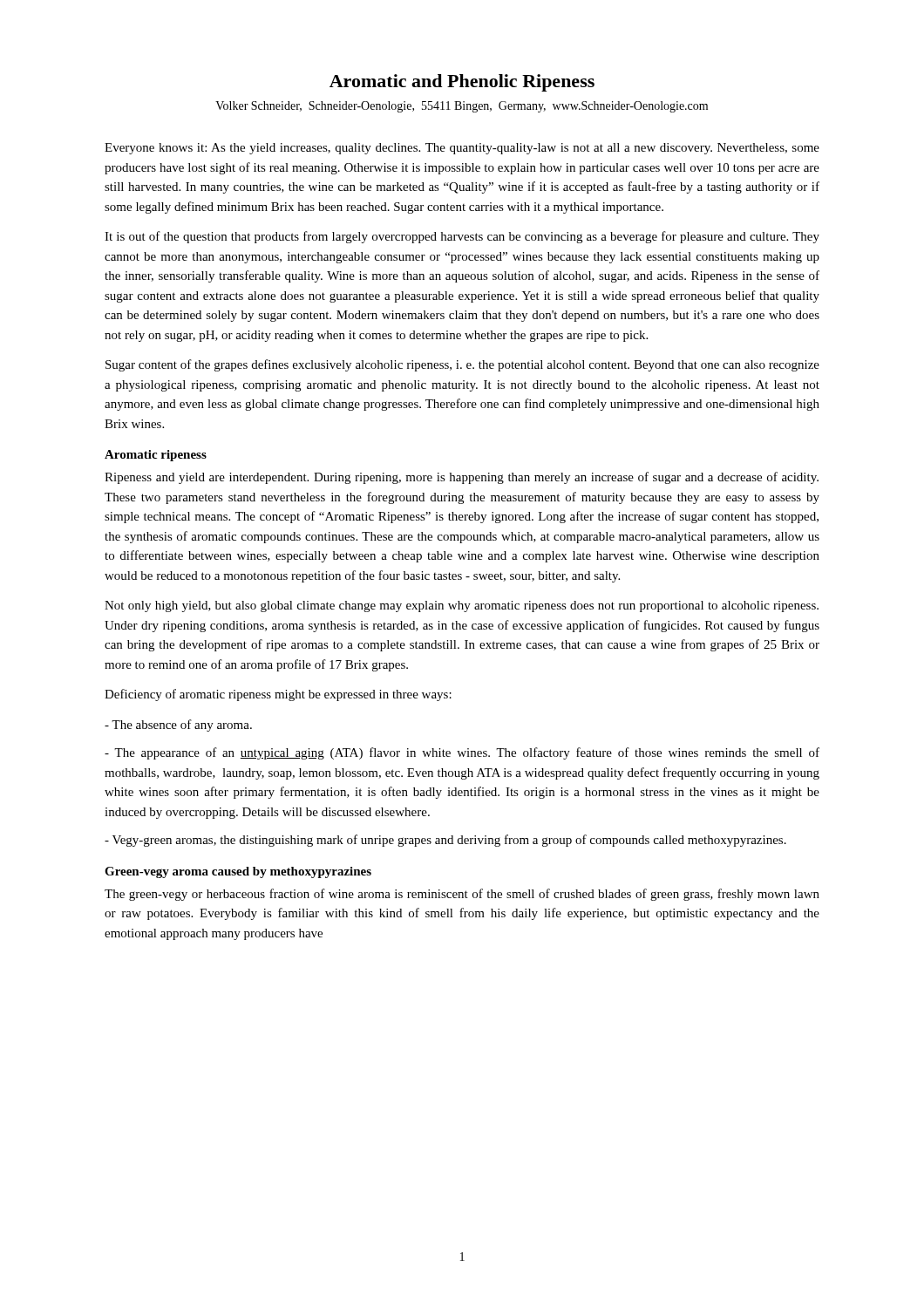Locate the element starting "The green-vegy or herbaceous fraction of"
The image size is (924, 1308).
462,913
